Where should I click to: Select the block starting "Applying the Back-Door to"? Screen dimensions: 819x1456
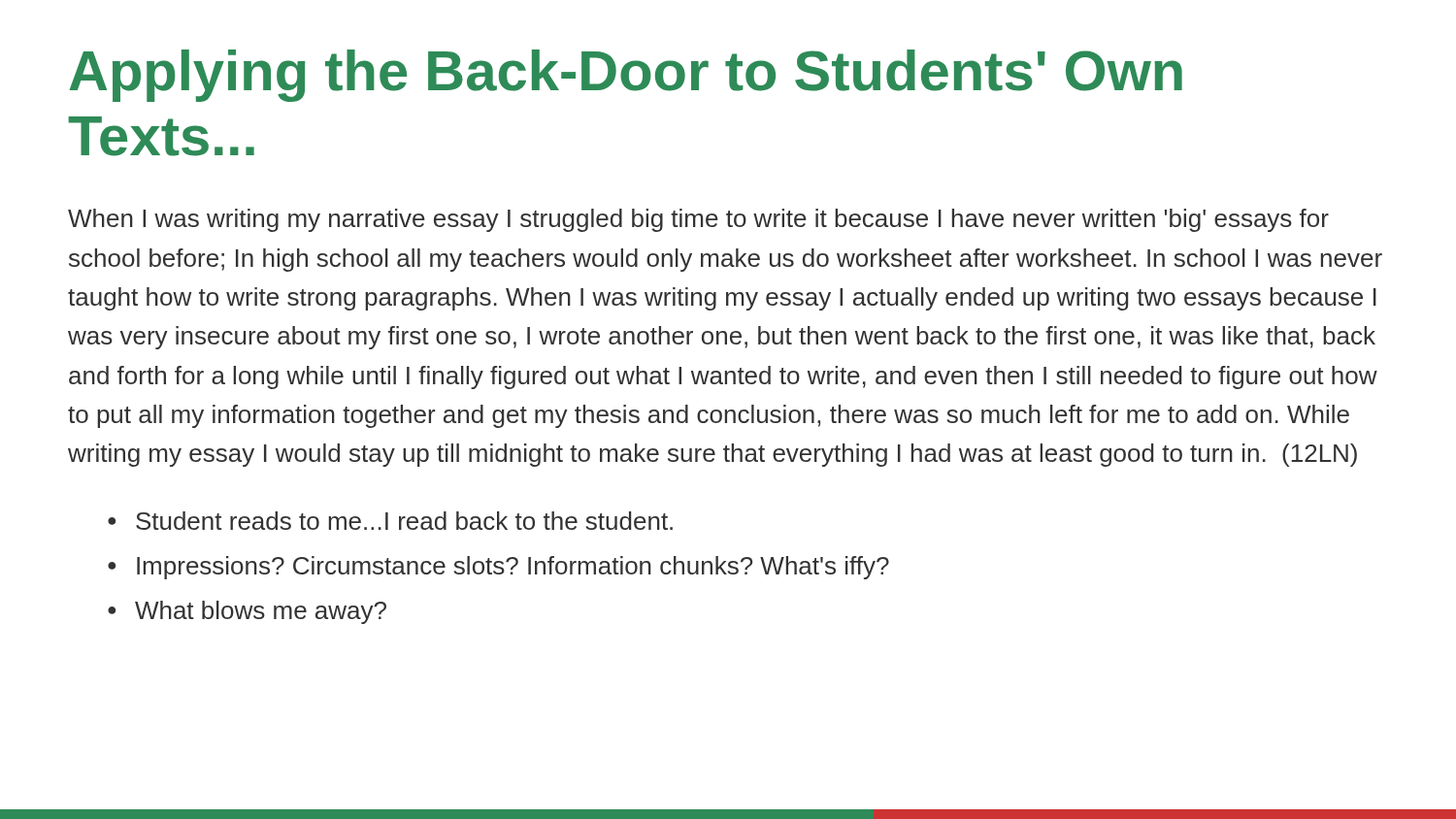(627, 103)
